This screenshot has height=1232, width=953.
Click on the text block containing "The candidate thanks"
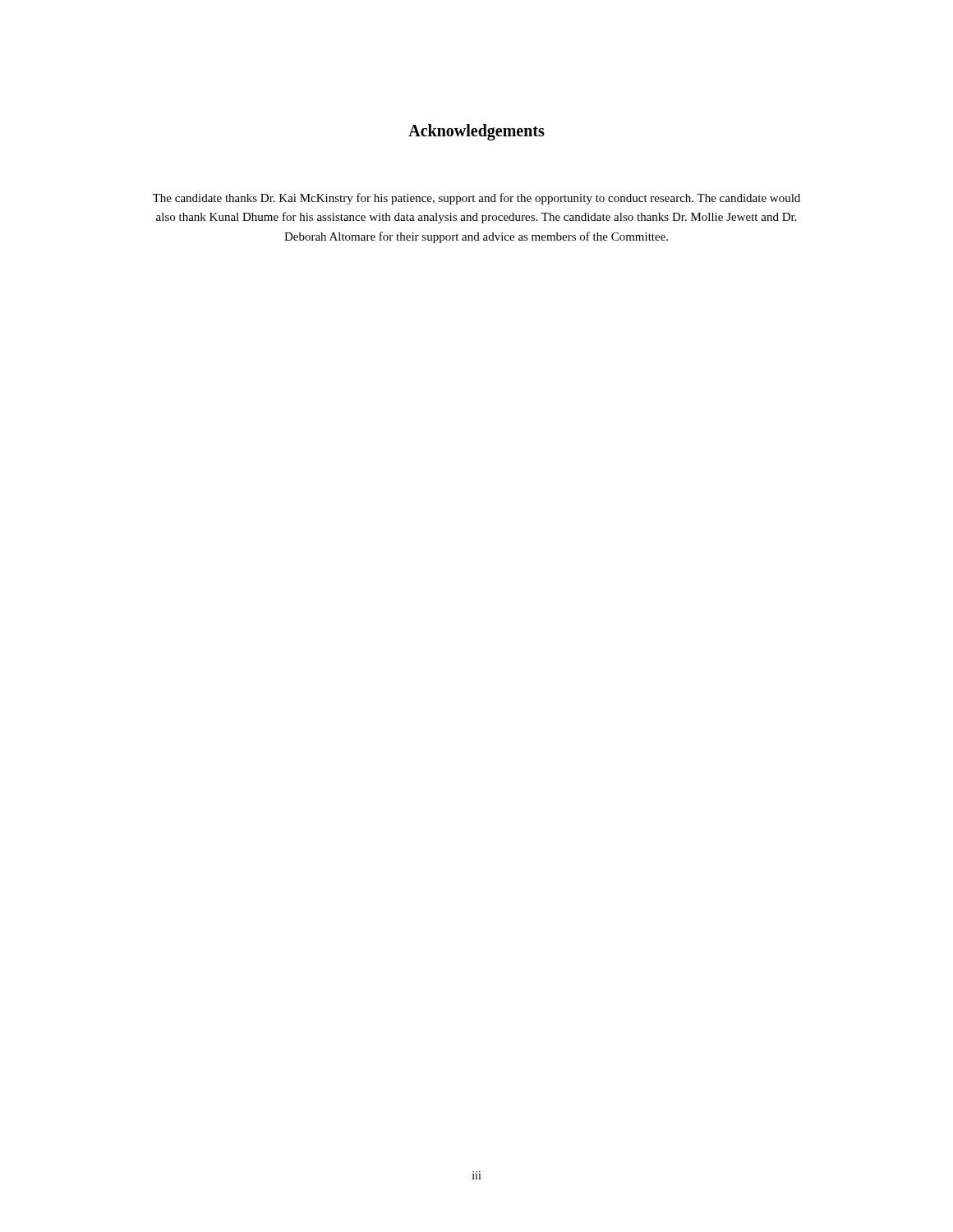(x=476, y=217)
